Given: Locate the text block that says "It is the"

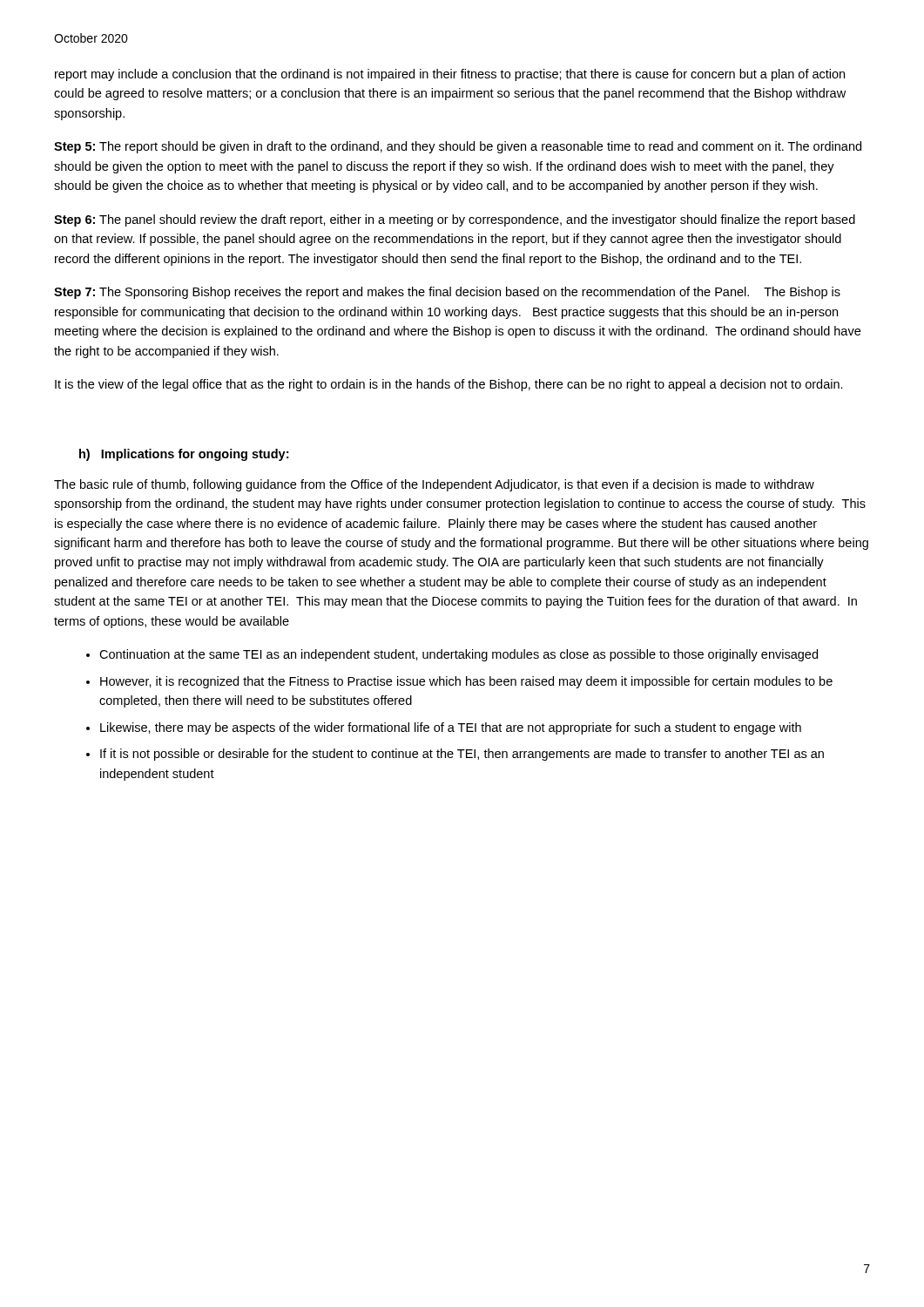Looking at the screenshot, I should (x=449, y=384).
